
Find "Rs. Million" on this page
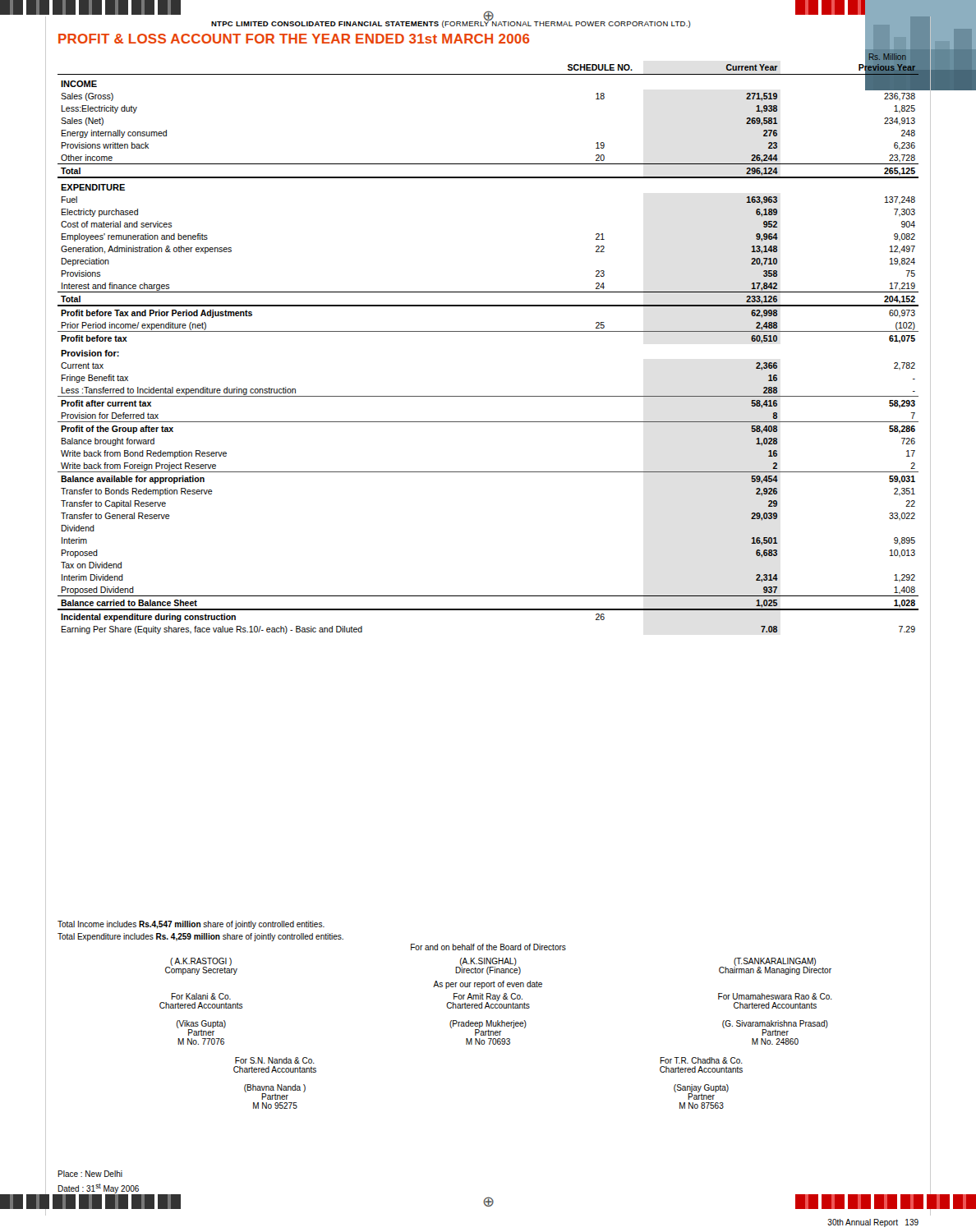[887, 57]
